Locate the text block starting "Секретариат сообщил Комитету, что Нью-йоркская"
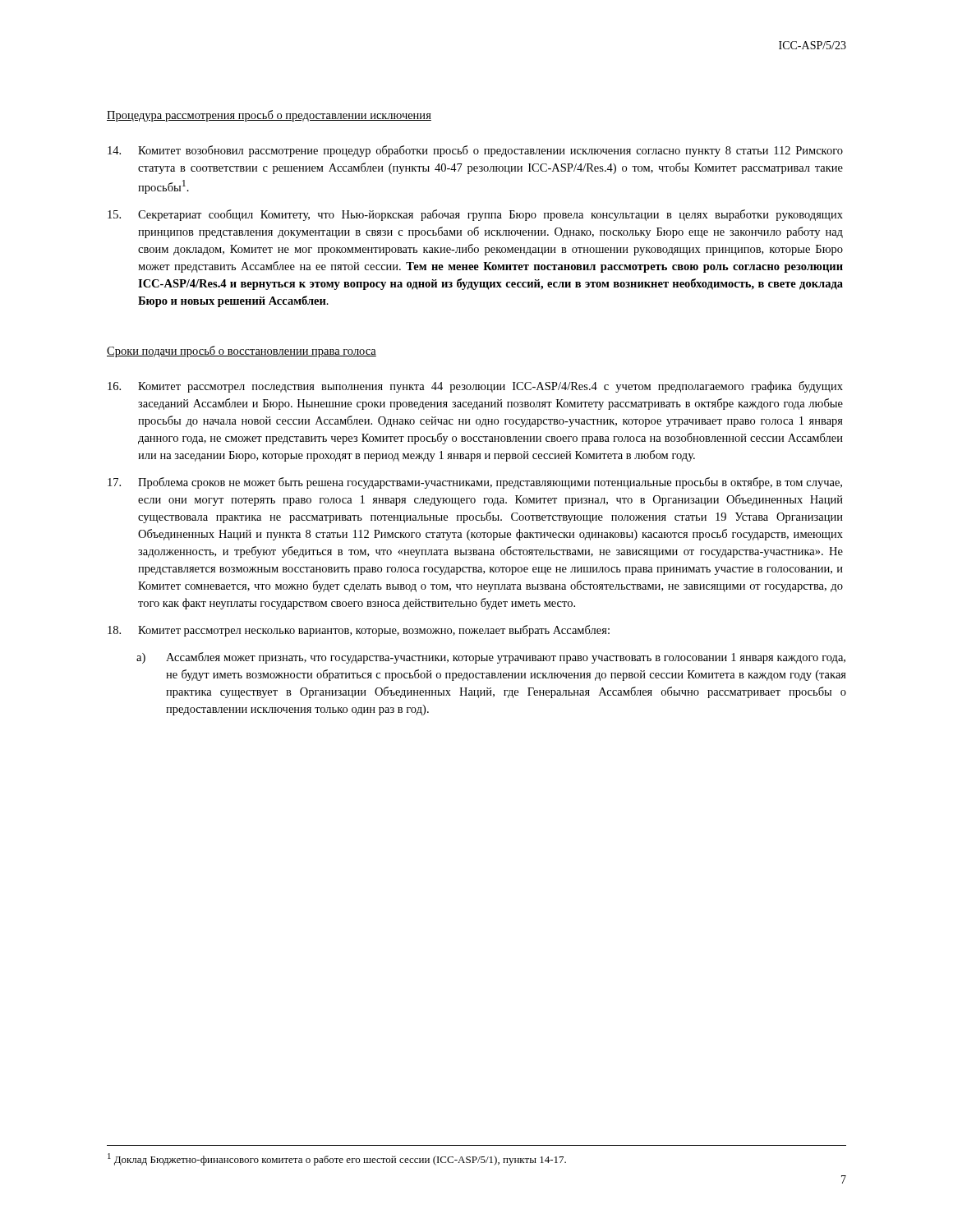Image resolution: width=953 pixels, height=1232 pixels. pos(475,258)
